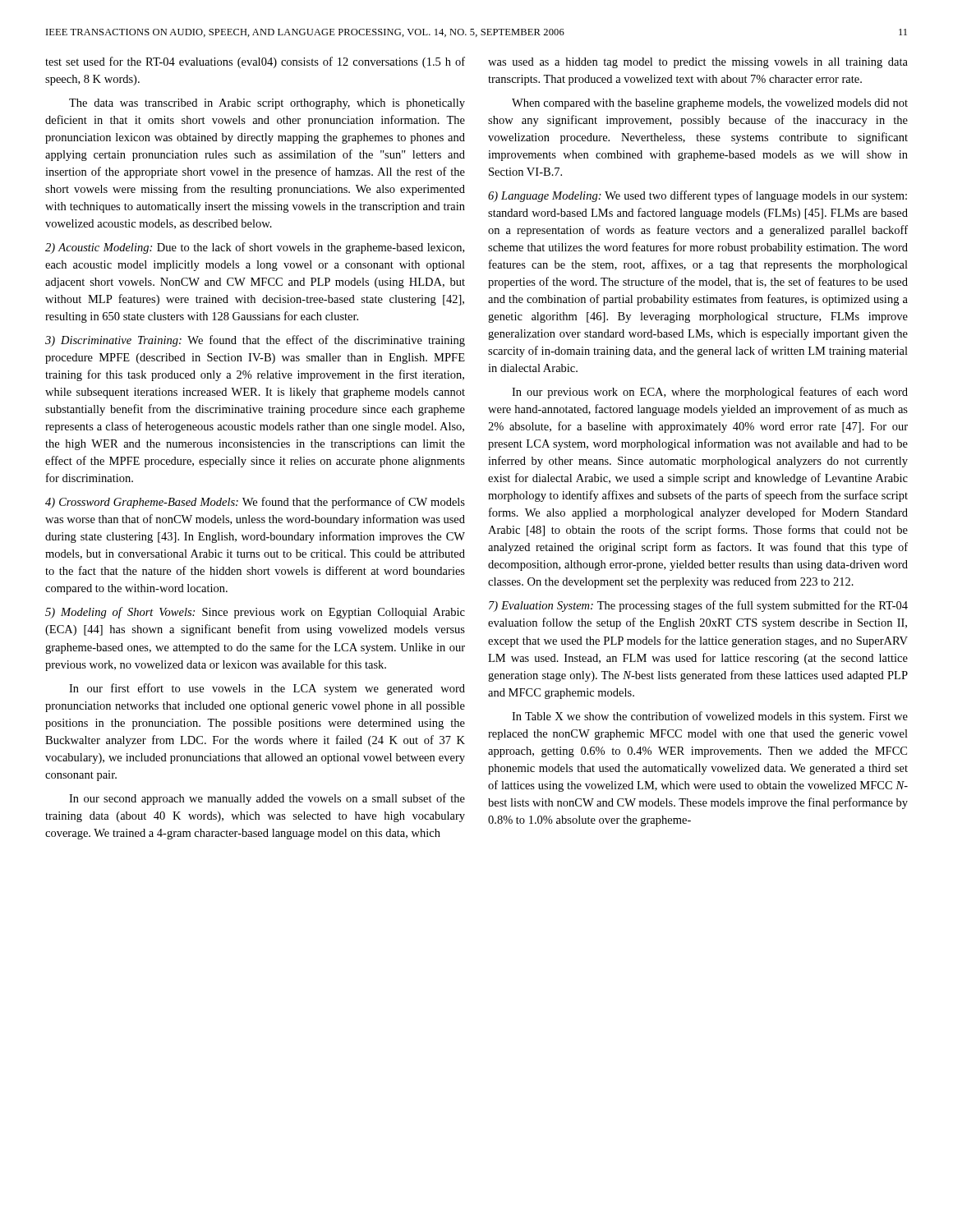Find the text block with the text "5) Modeling of Short Vowels: Since previous work"

[255, 723]
